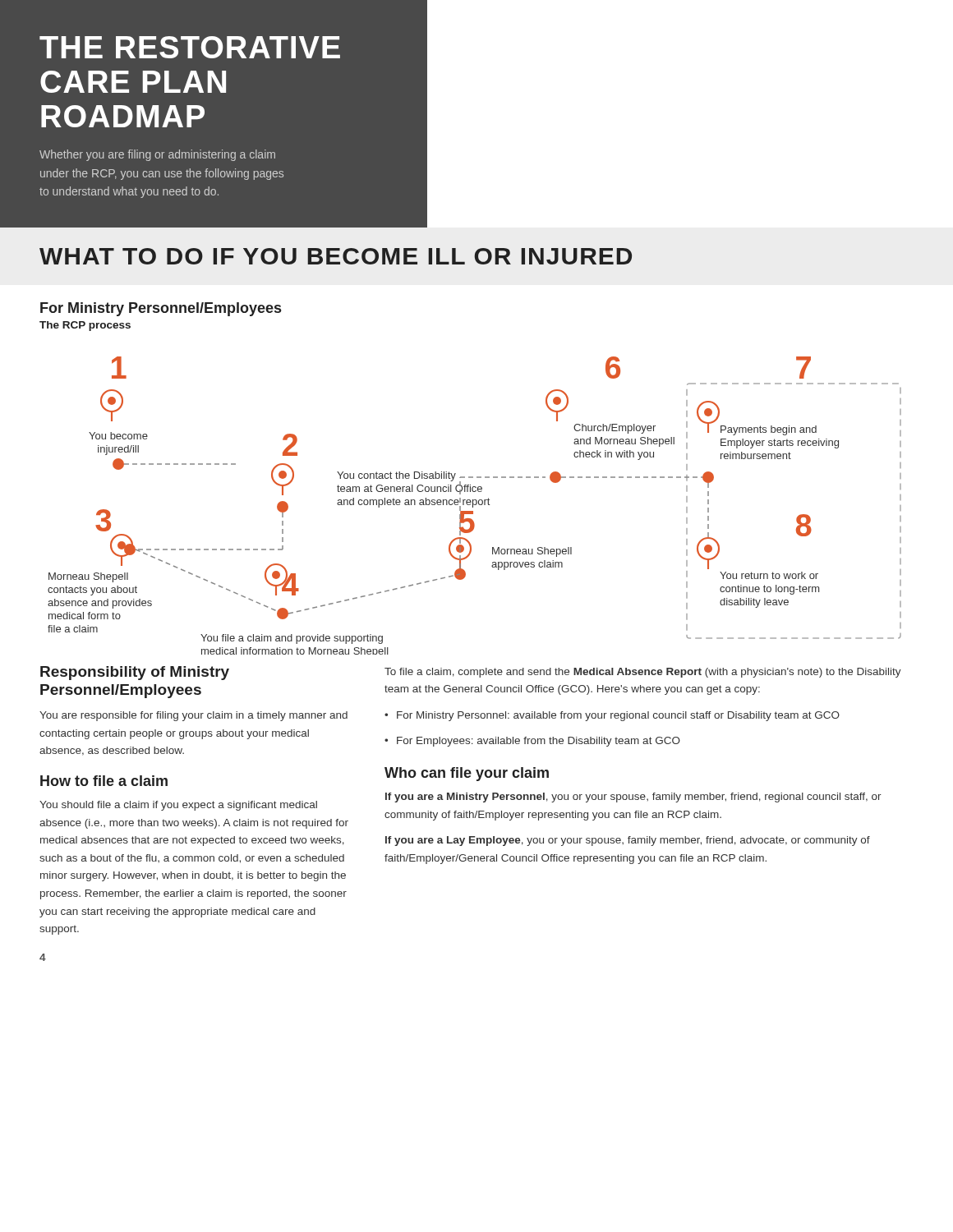Click on the element starting "Responsibility of MinistryPersonnel/Employees"
This screenshot has height=1232, width=953.
coord(134,680)
